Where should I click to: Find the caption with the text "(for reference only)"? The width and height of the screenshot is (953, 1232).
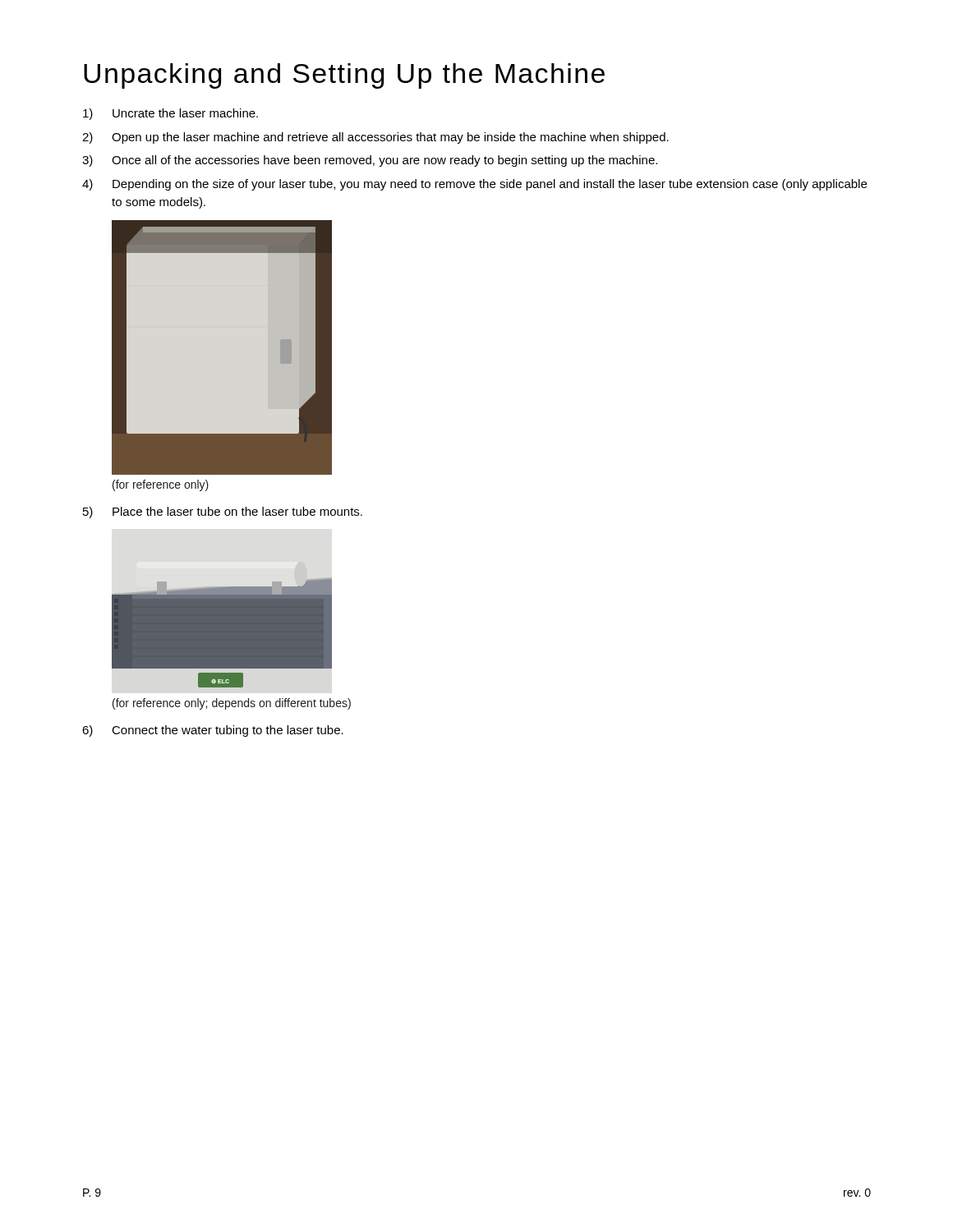(160, 484)
